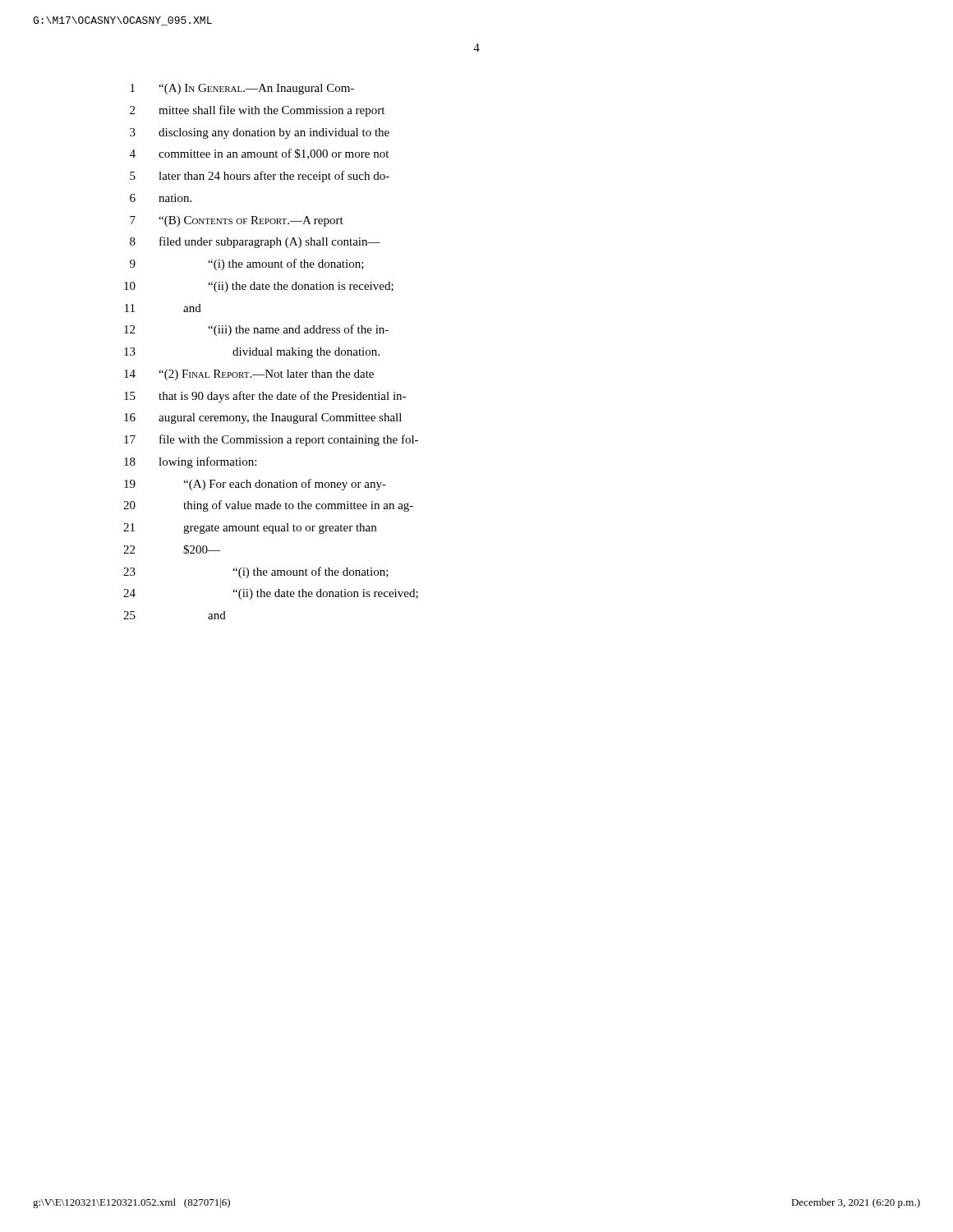
Task: Locate the element starting "4 committee in an amount of $1,000 or"
Action: (x=259, y=154)
